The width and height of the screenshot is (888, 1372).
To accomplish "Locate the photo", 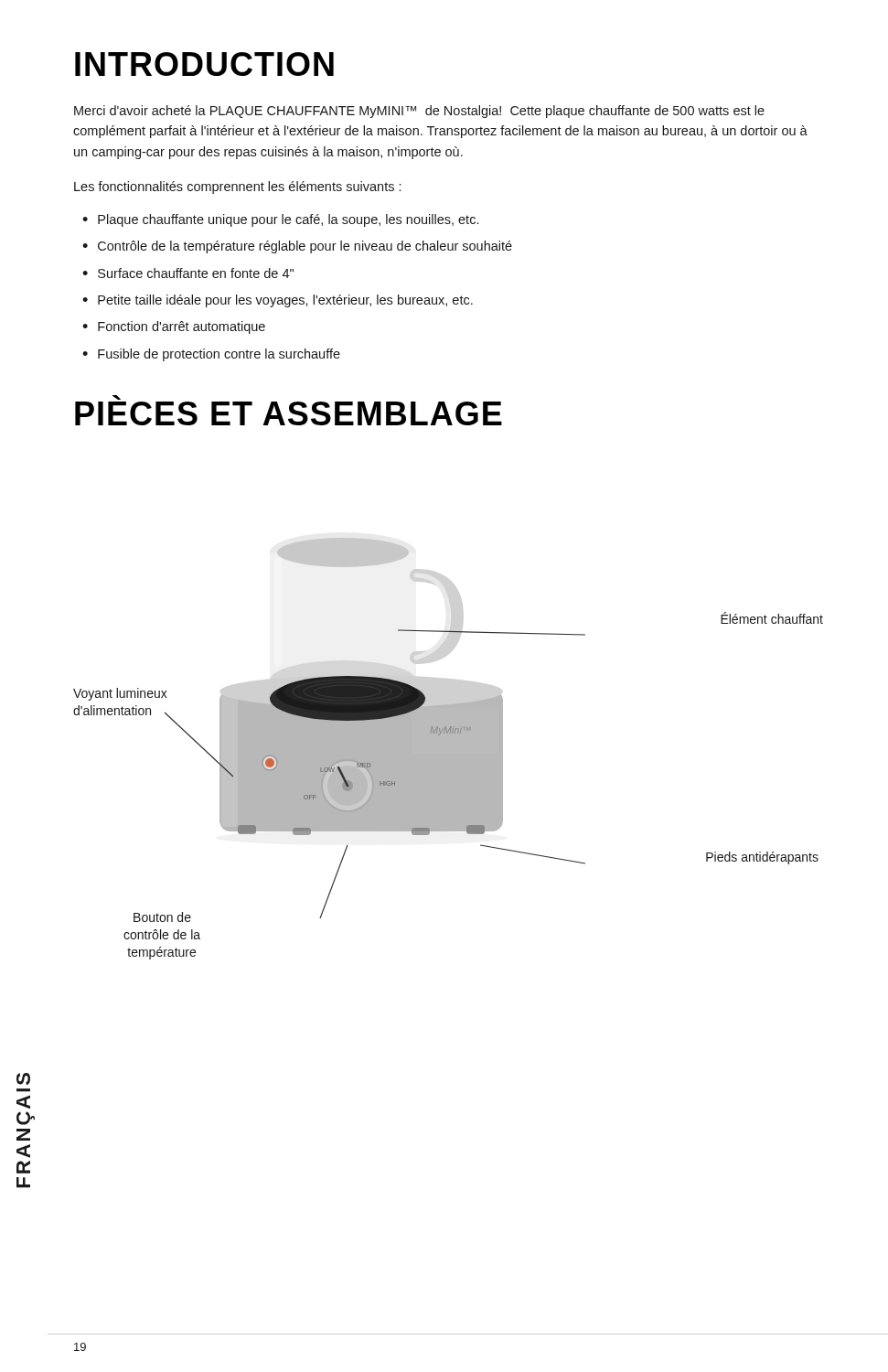I will click(x=448, y=708).
